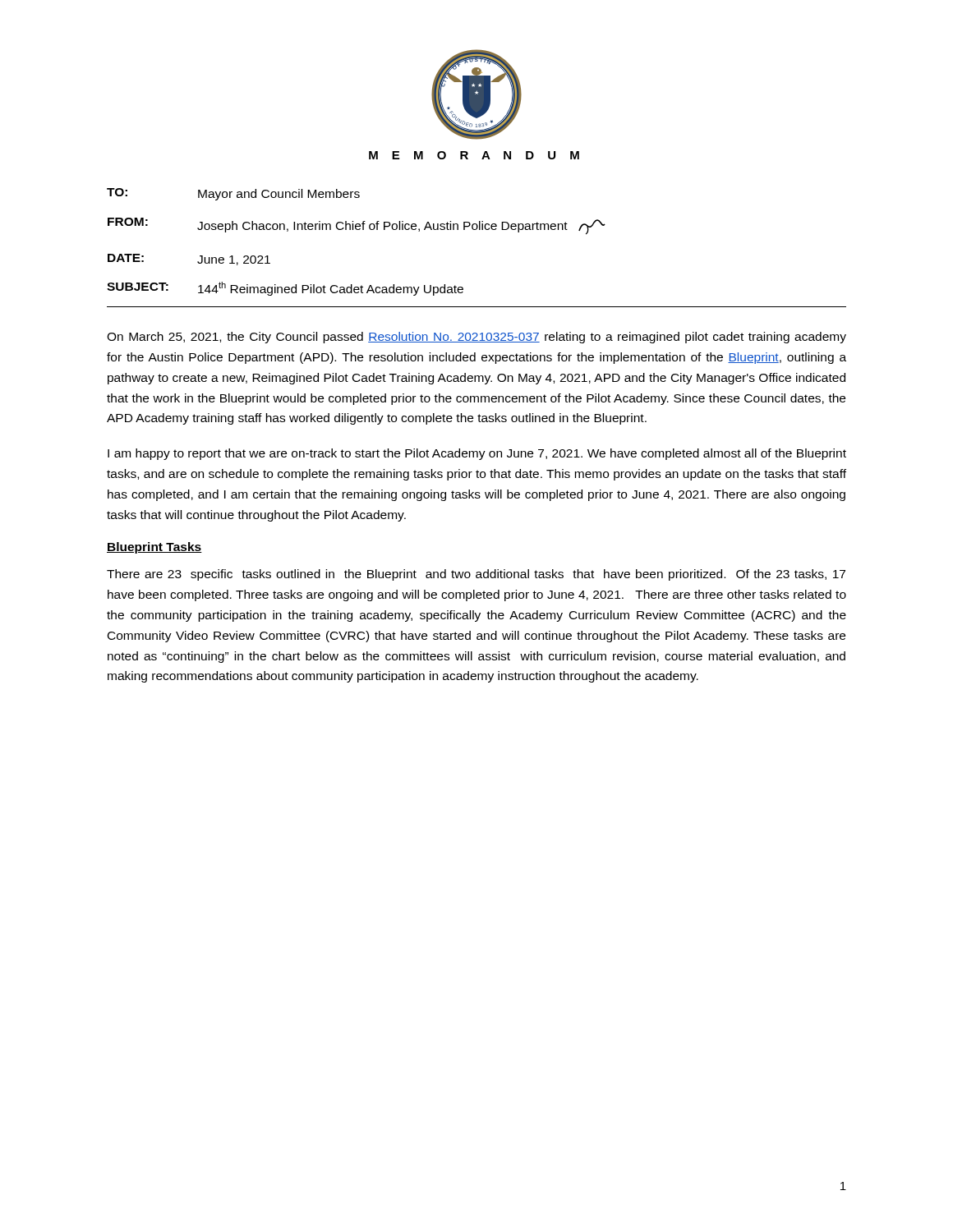
Task: Locate the logo
Action: click(476, 94)
